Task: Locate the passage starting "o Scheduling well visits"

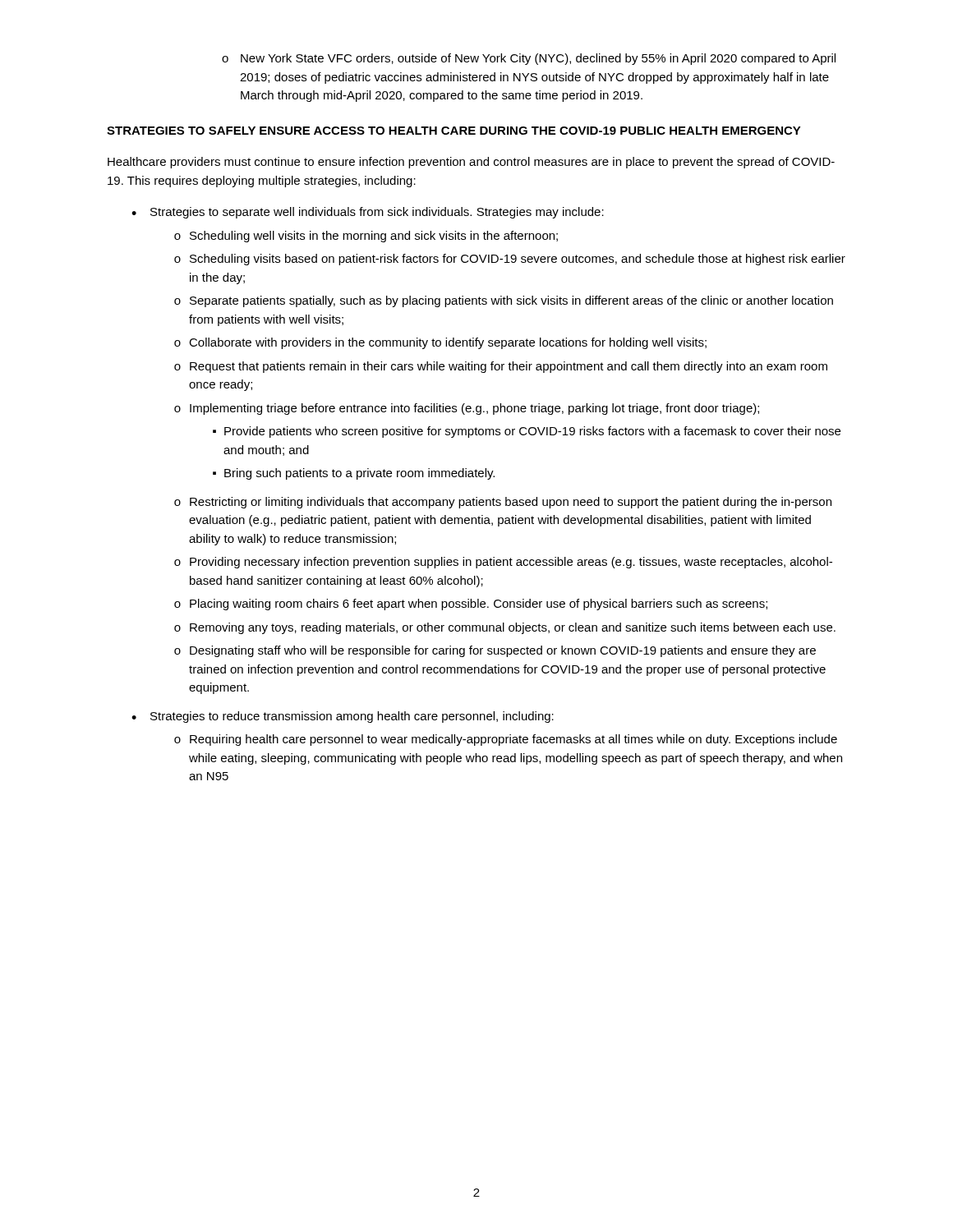Action: 506,236
